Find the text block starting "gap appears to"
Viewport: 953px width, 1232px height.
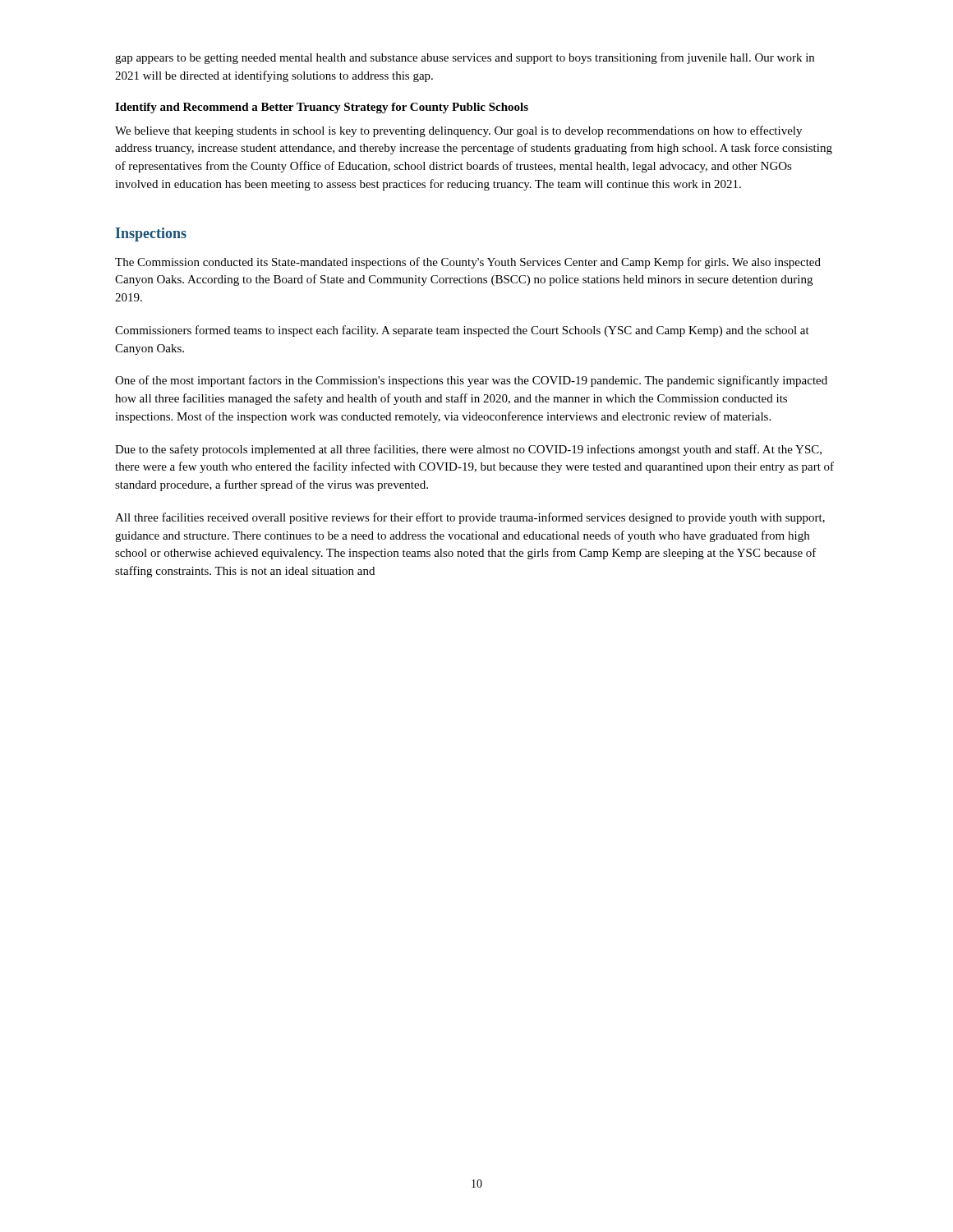(x=465, y=66)
